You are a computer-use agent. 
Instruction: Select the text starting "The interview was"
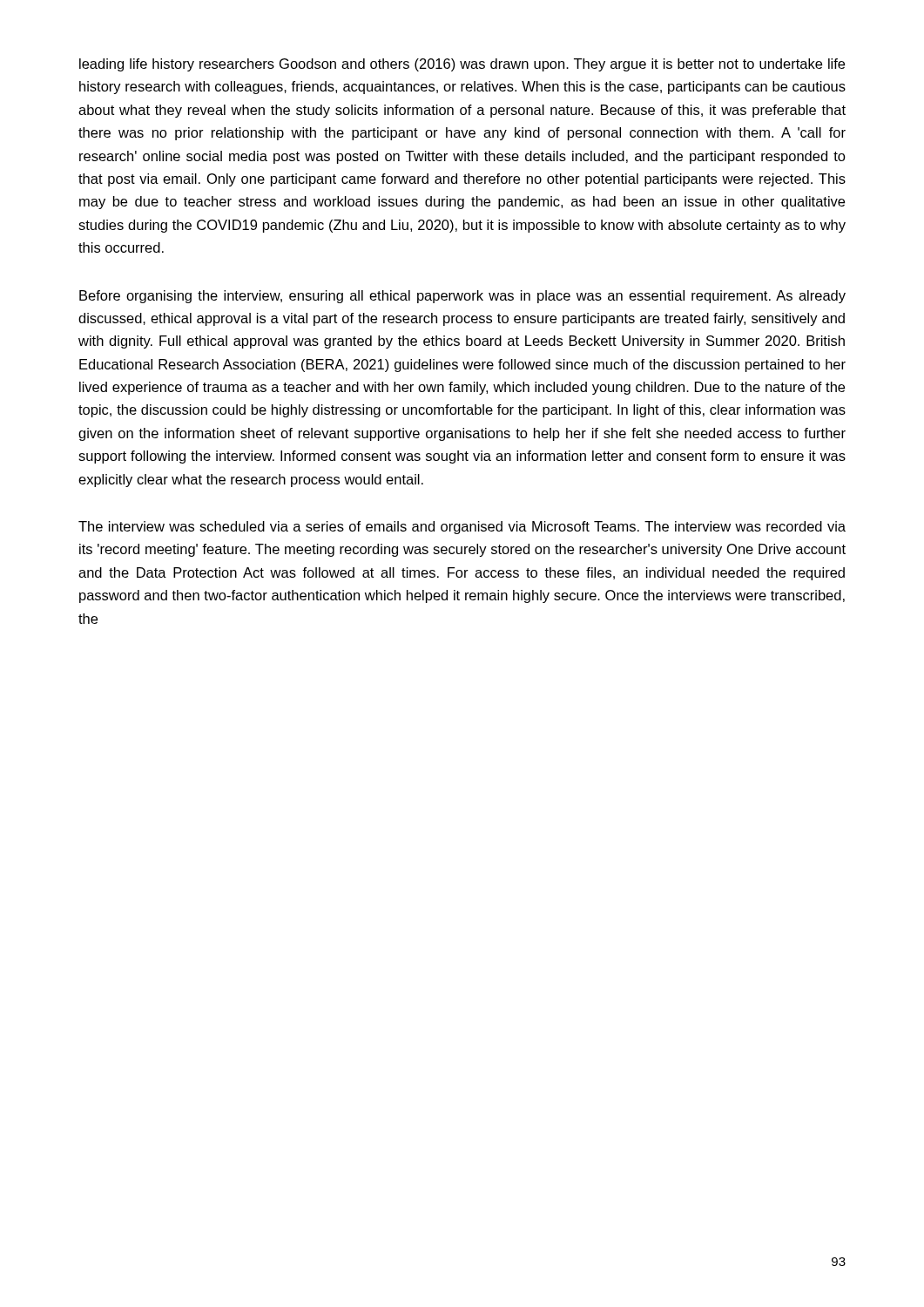462,572
